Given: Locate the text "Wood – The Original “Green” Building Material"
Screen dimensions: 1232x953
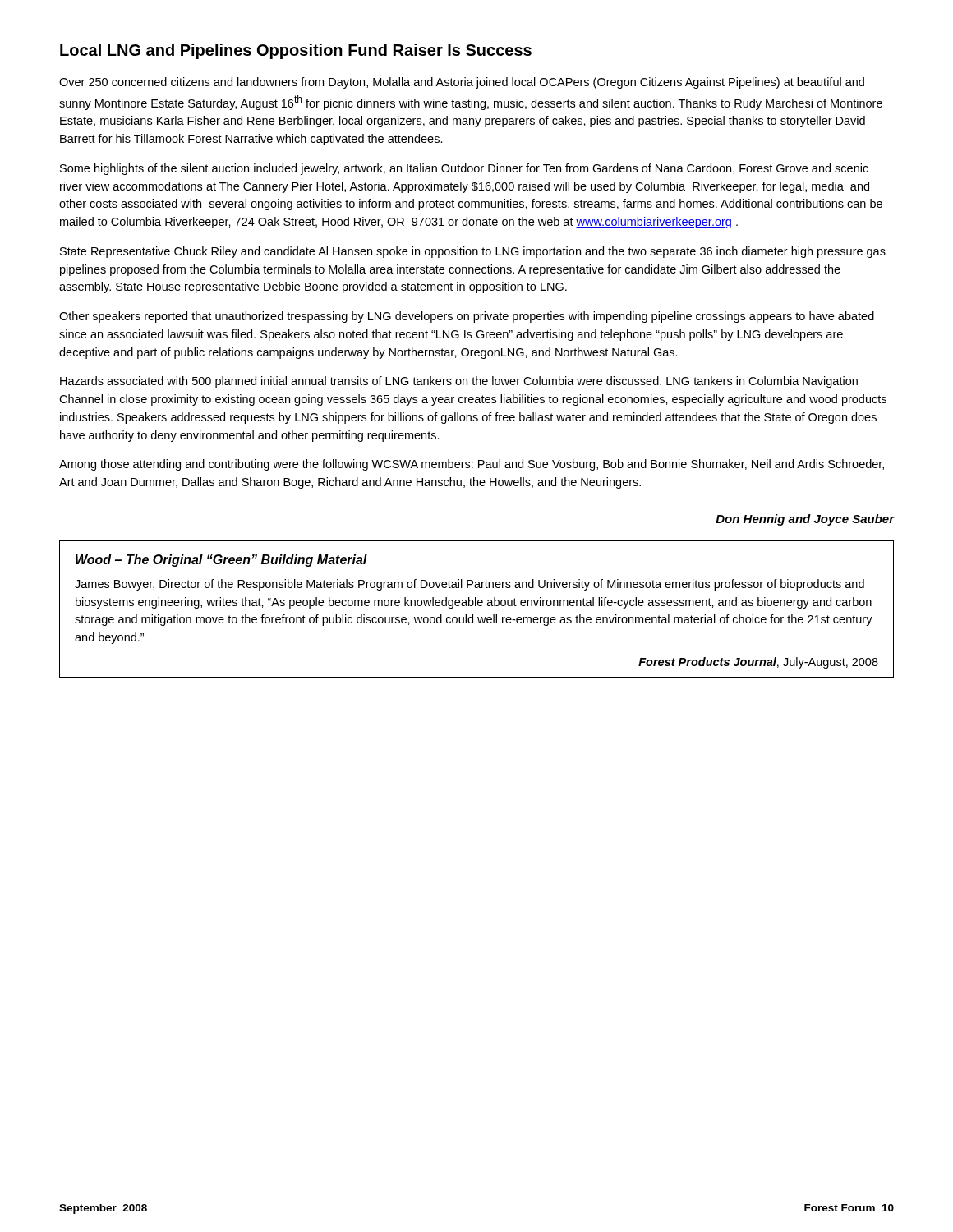Looking at the screenshot, I should pyautogui.click(x=221, y=560).
